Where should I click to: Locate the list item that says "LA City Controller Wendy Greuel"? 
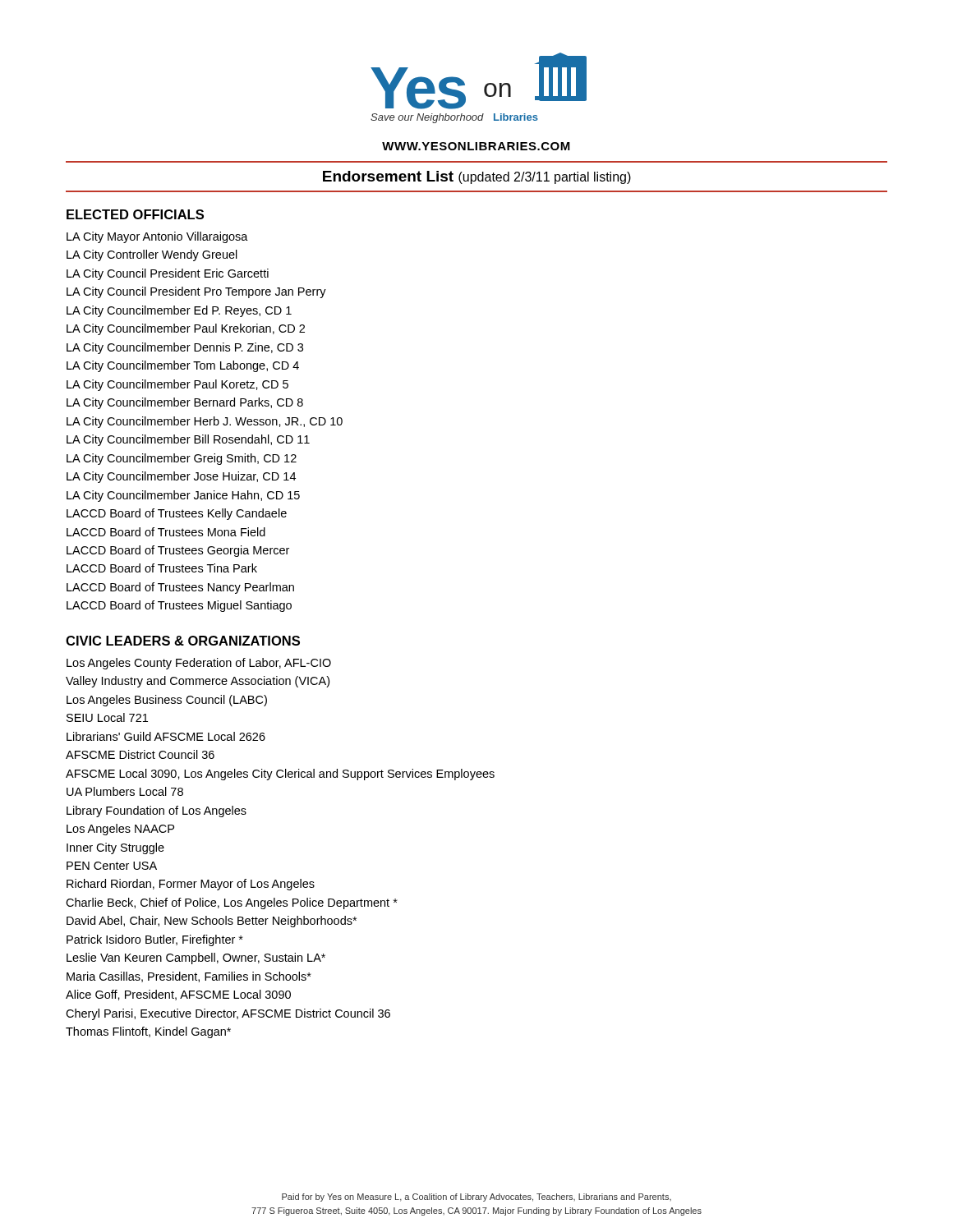click(152, 255)
